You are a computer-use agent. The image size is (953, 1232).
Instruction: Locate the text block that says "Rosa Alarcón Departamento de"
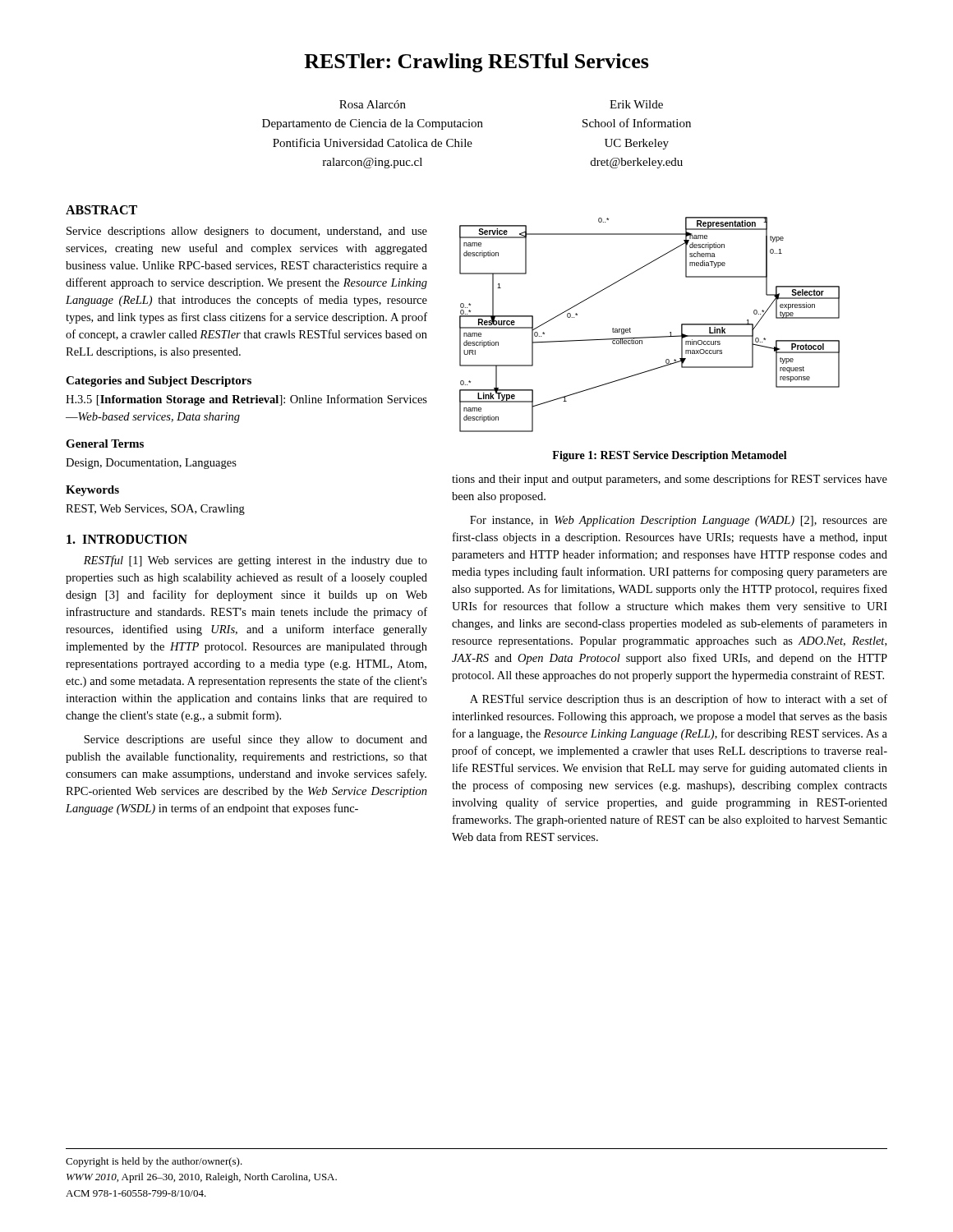(x=372, y=133)
